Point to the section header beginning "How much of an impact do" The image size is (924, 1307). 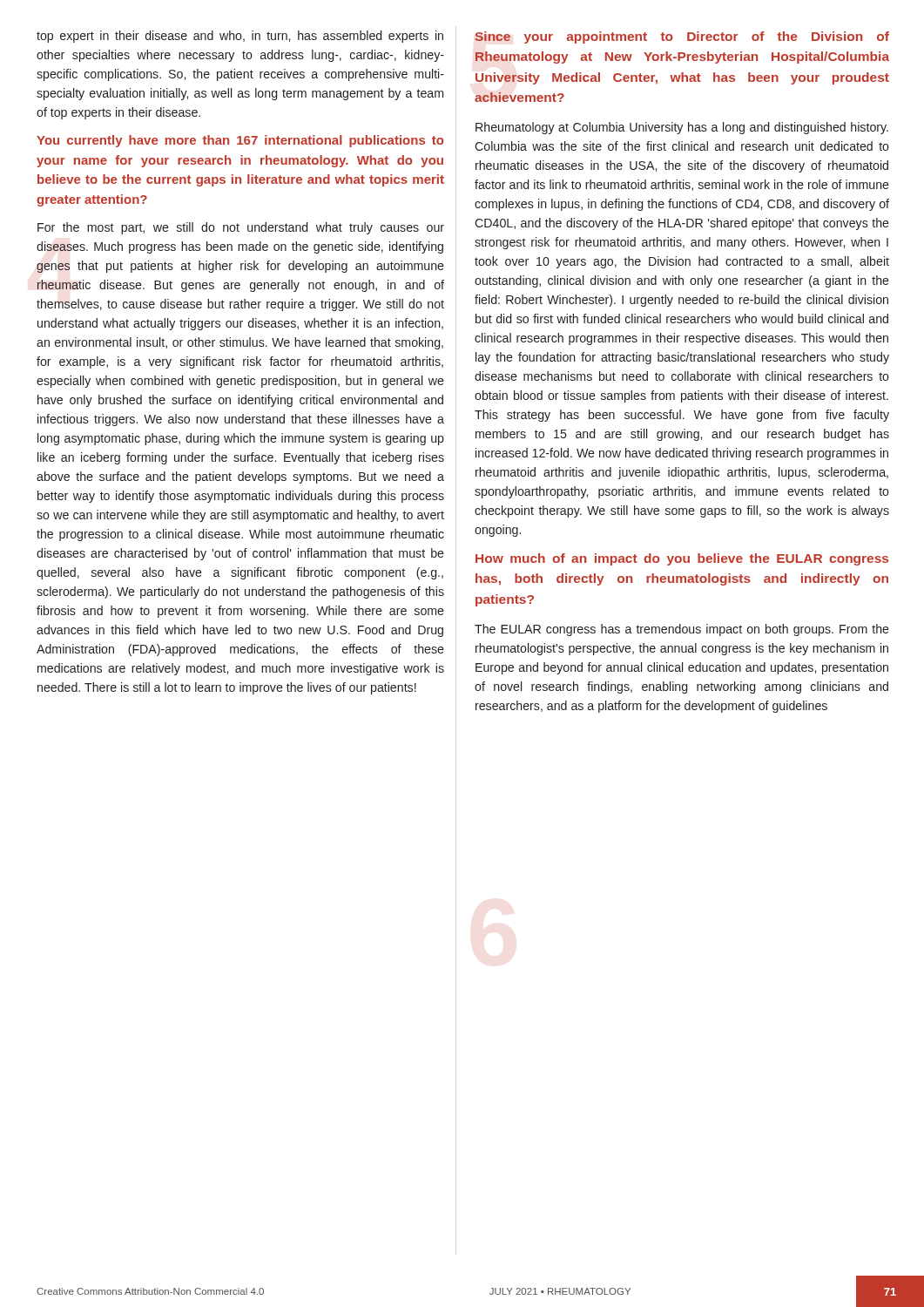pos(682,578)
